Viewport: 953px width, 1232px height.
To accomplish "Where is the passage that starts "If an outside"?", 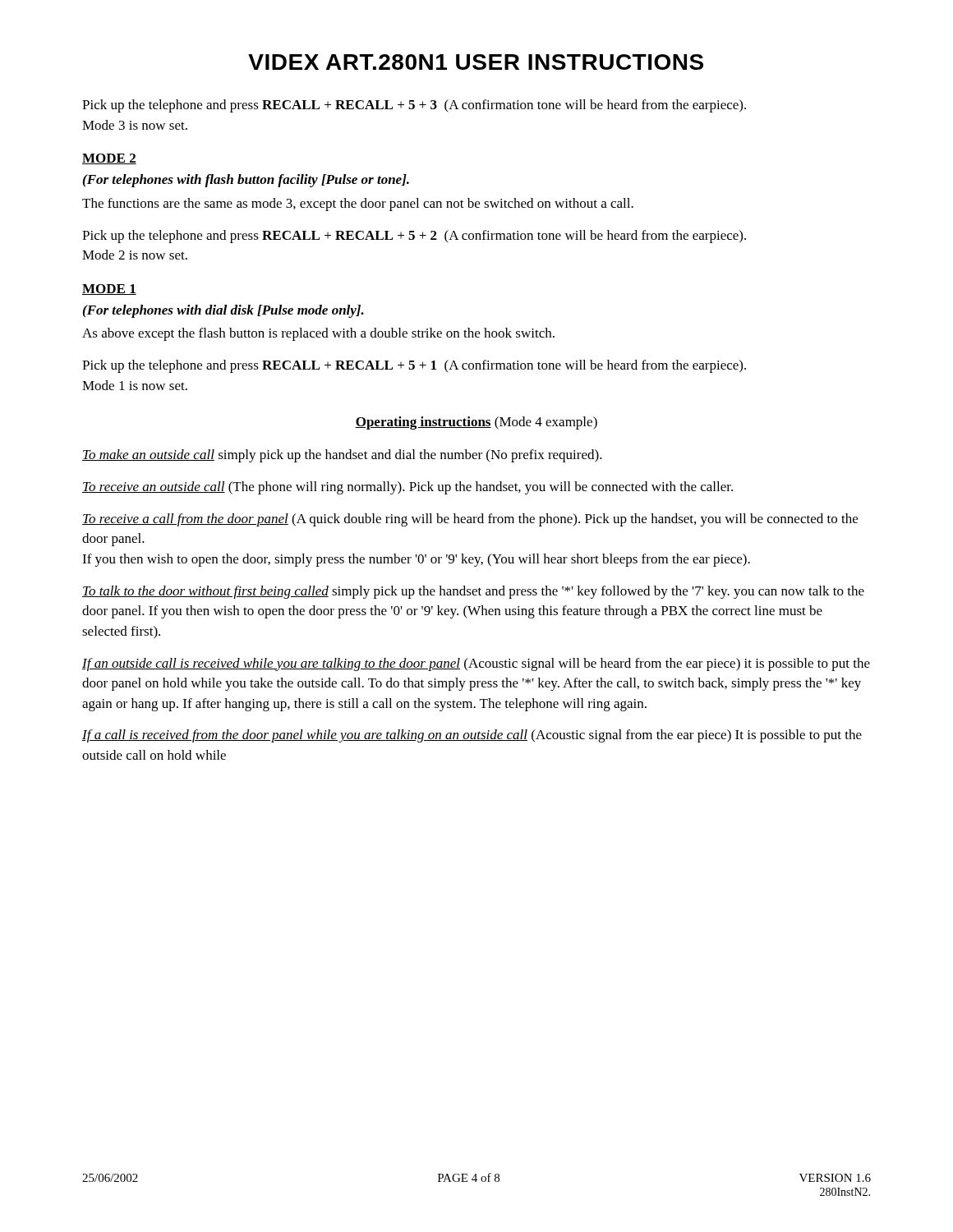I will (x=476, y=683).
